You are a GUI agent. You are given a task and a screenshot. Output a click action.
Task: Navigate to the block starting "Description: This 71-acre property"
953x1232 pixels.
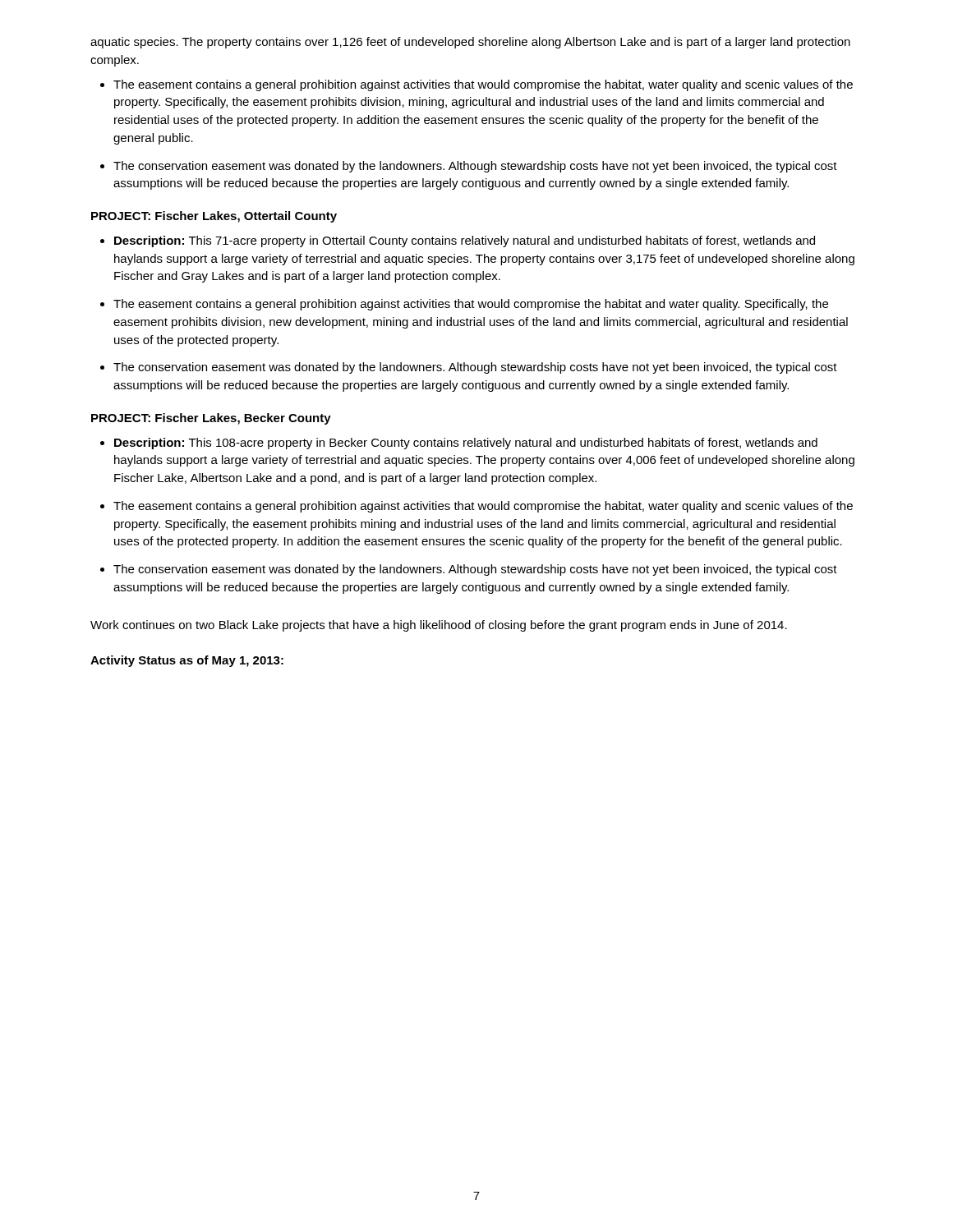click(484, 258)
